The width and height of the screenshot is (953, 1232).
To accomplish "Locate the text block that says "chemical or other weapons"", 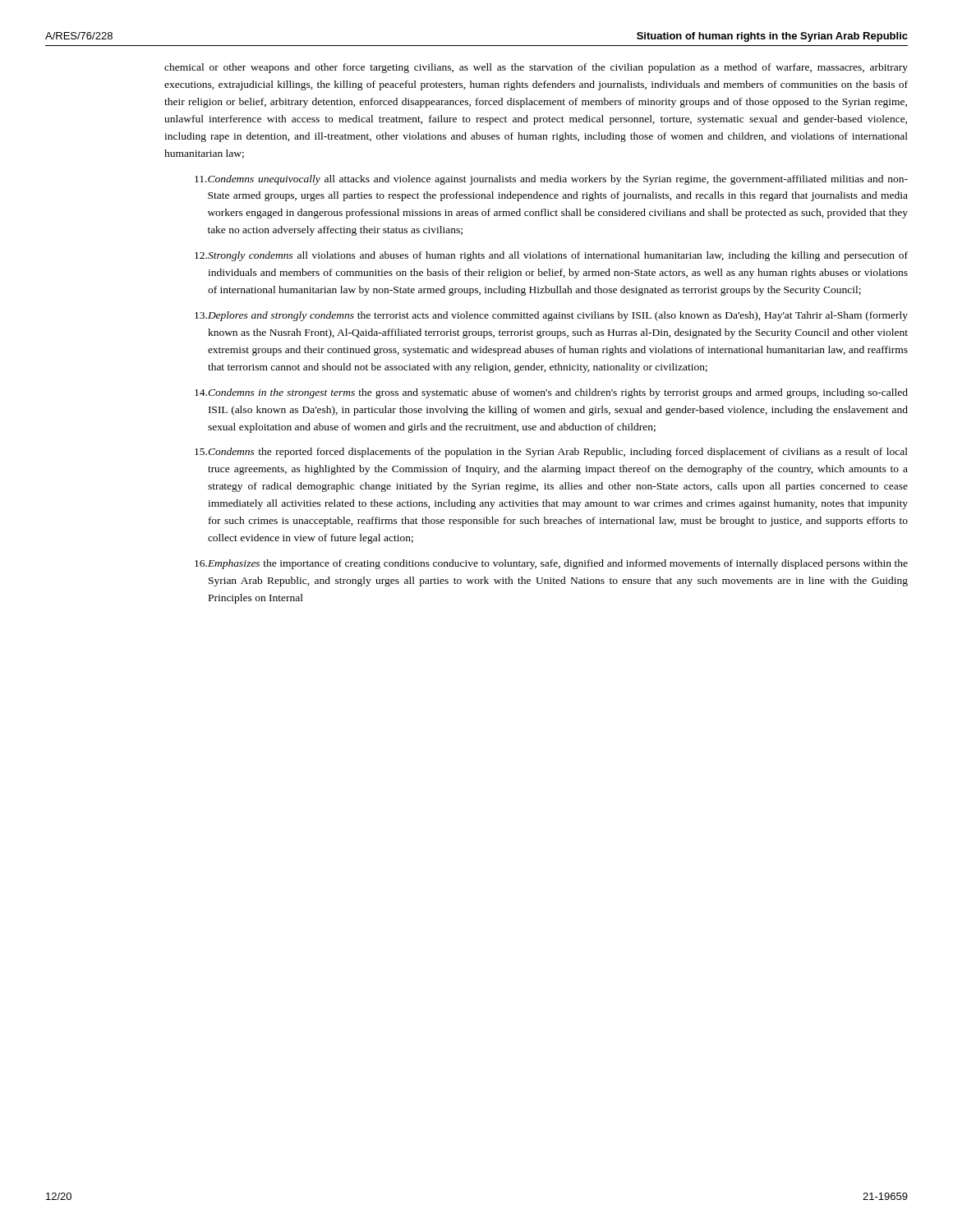I will (x=536, y=111).
